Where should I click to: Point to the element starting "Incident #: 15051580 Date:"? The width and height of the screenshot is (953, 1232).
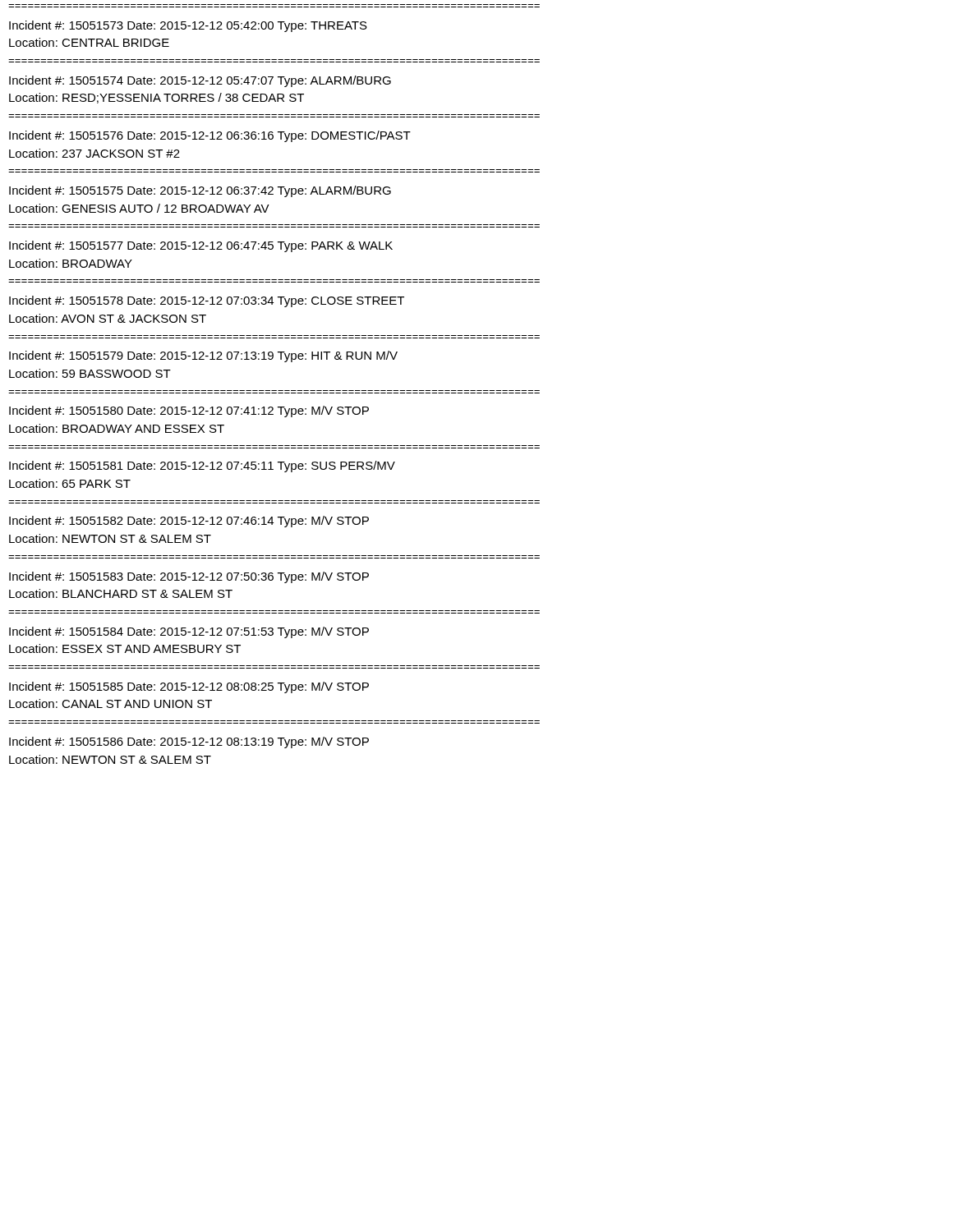pyautogui.click(x=189, y=411)
